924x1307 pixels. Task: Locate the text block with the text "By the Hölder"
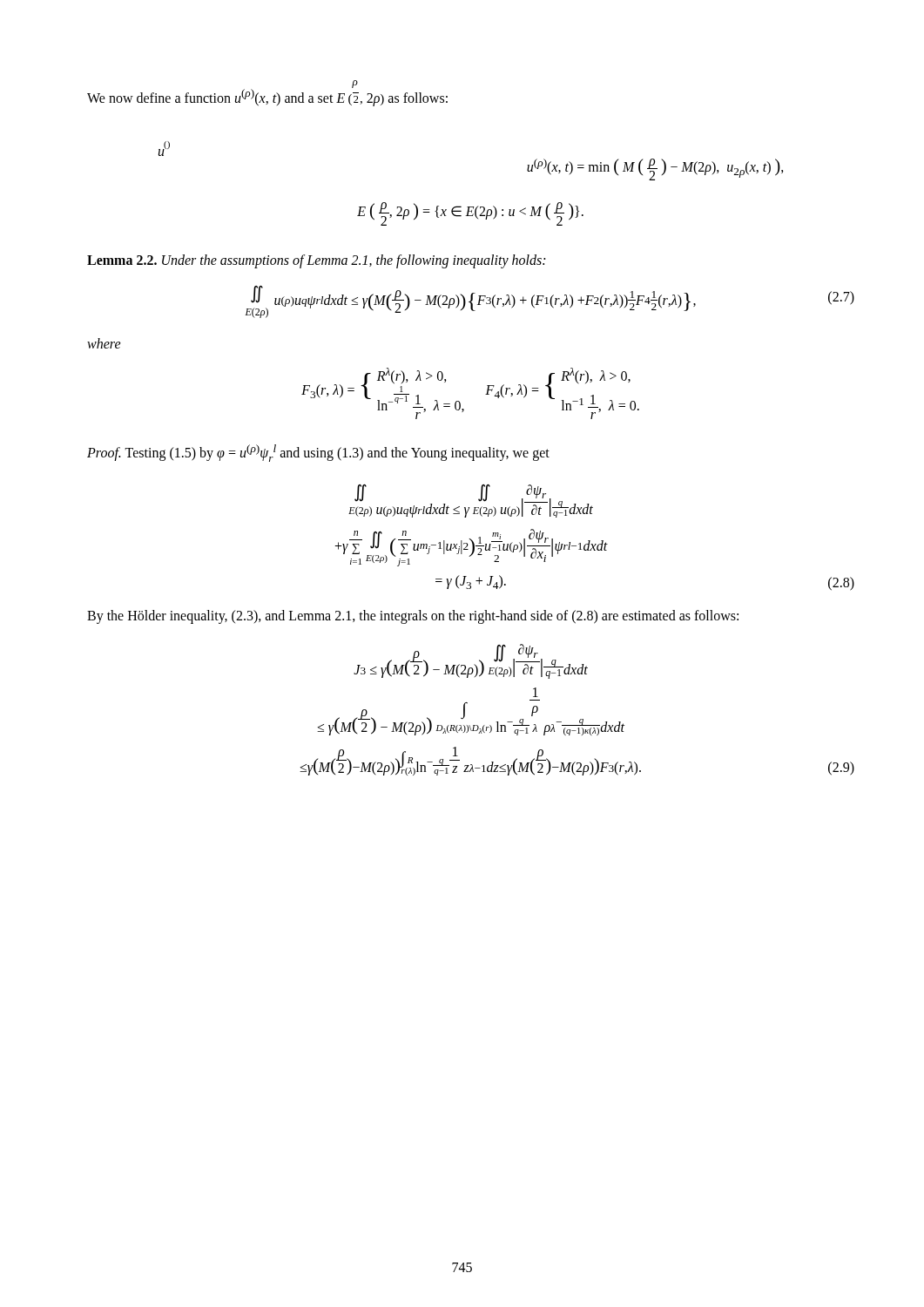413,616
